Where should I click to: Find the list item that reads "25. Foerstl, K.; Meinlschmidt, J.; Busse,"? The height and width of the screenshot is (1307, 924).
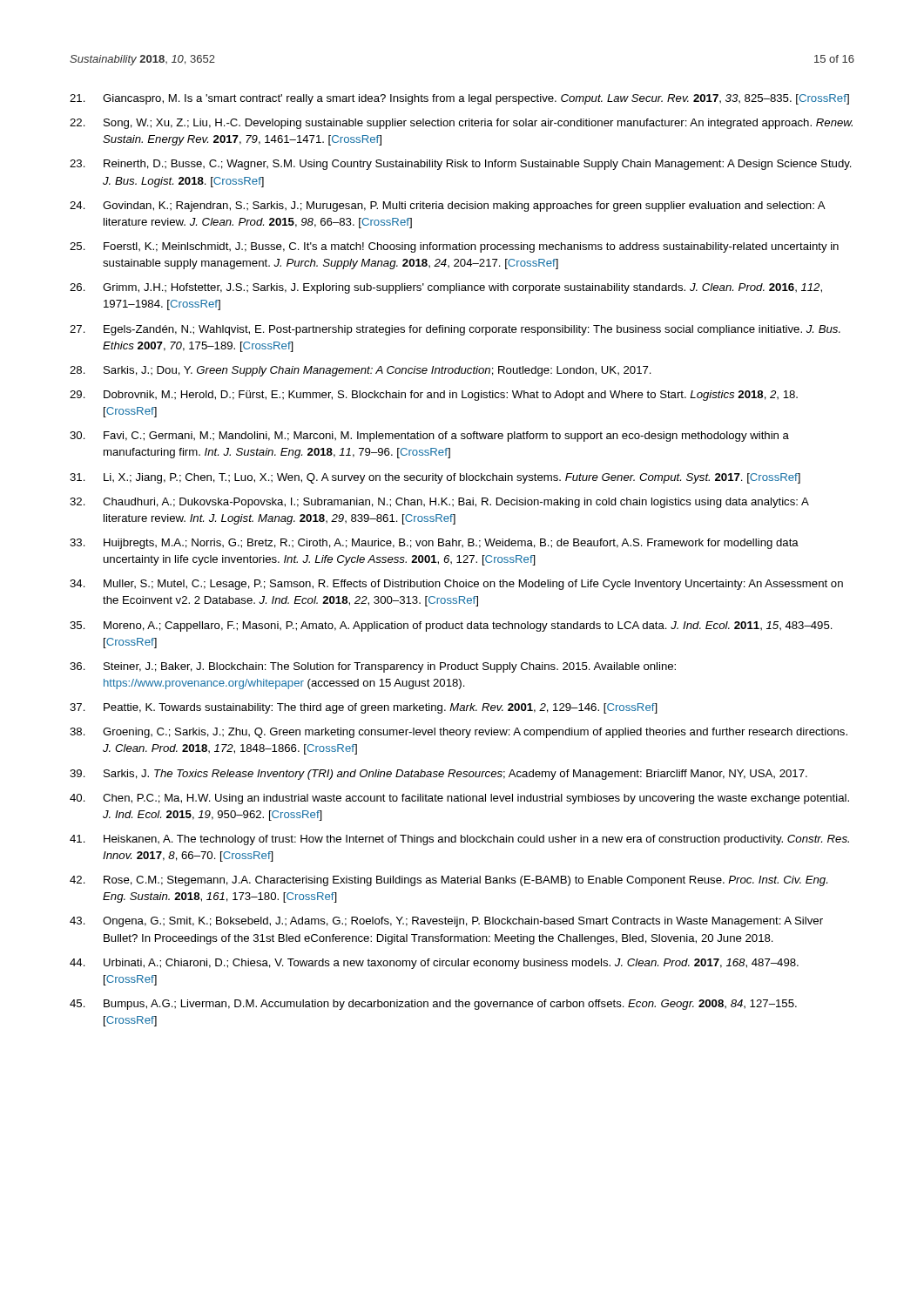tap(462, 255)
